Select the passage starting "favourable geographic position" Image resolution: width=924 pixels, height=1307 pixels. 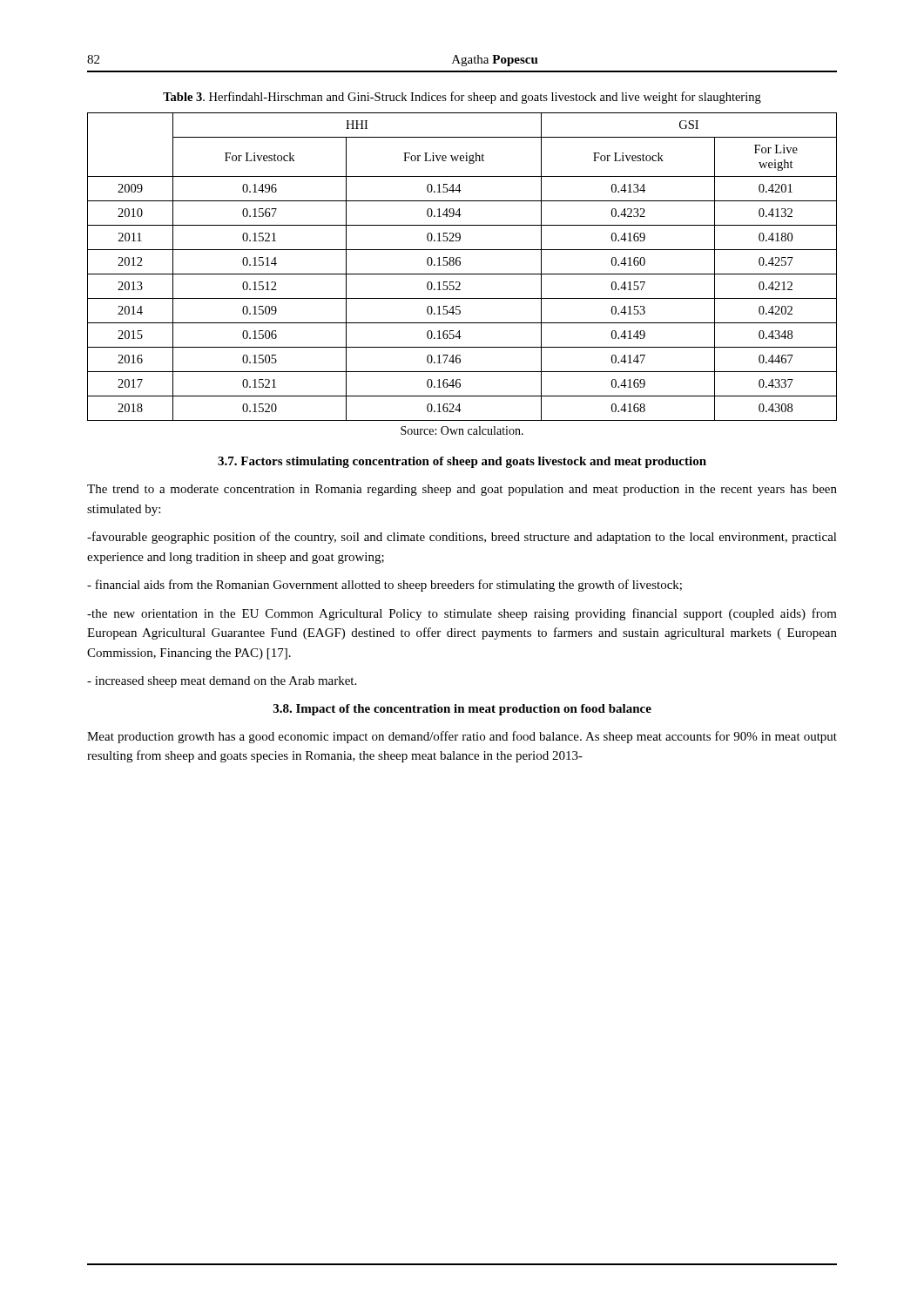[462, 547]
